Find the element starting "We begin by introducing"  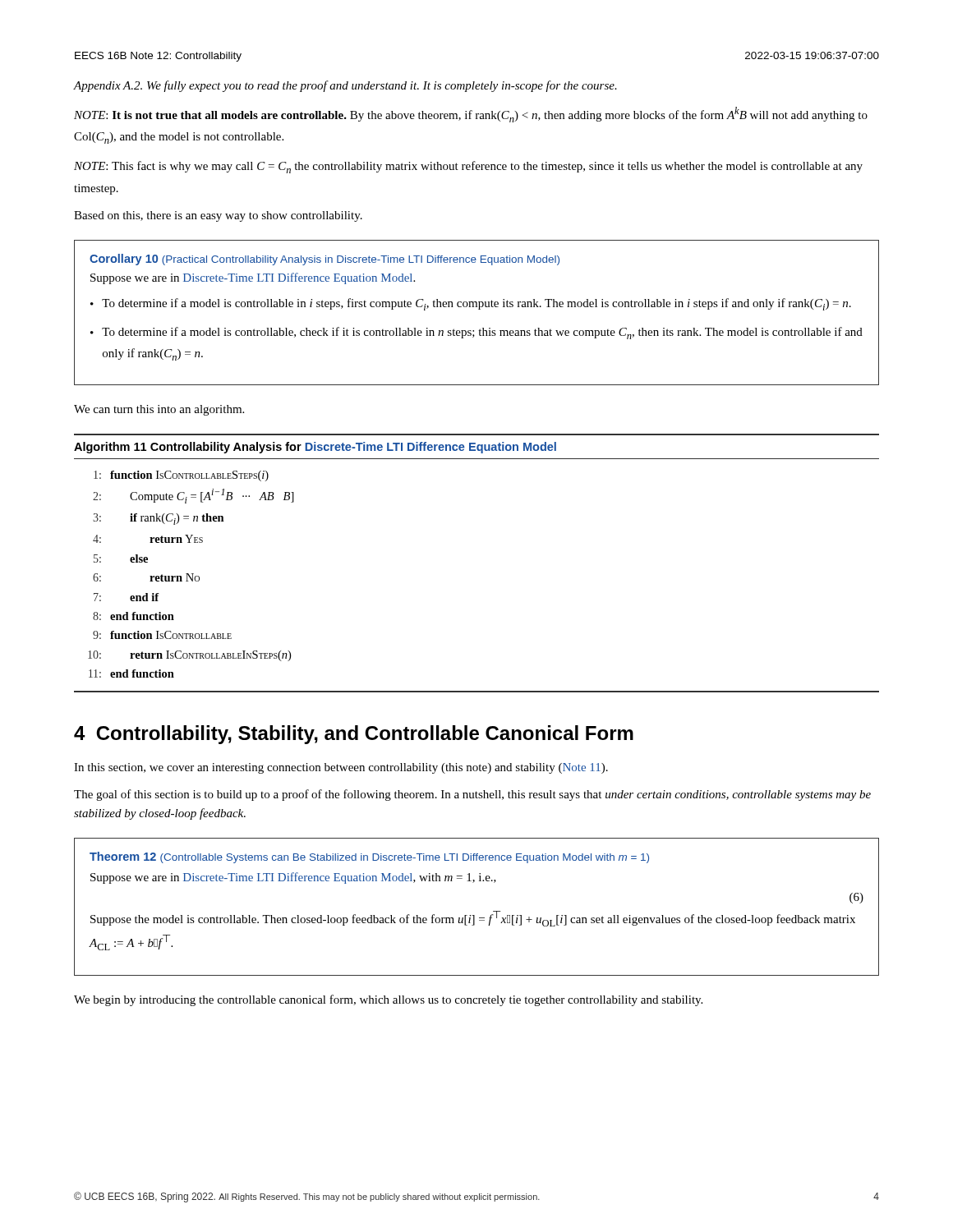click(389, 1000)
